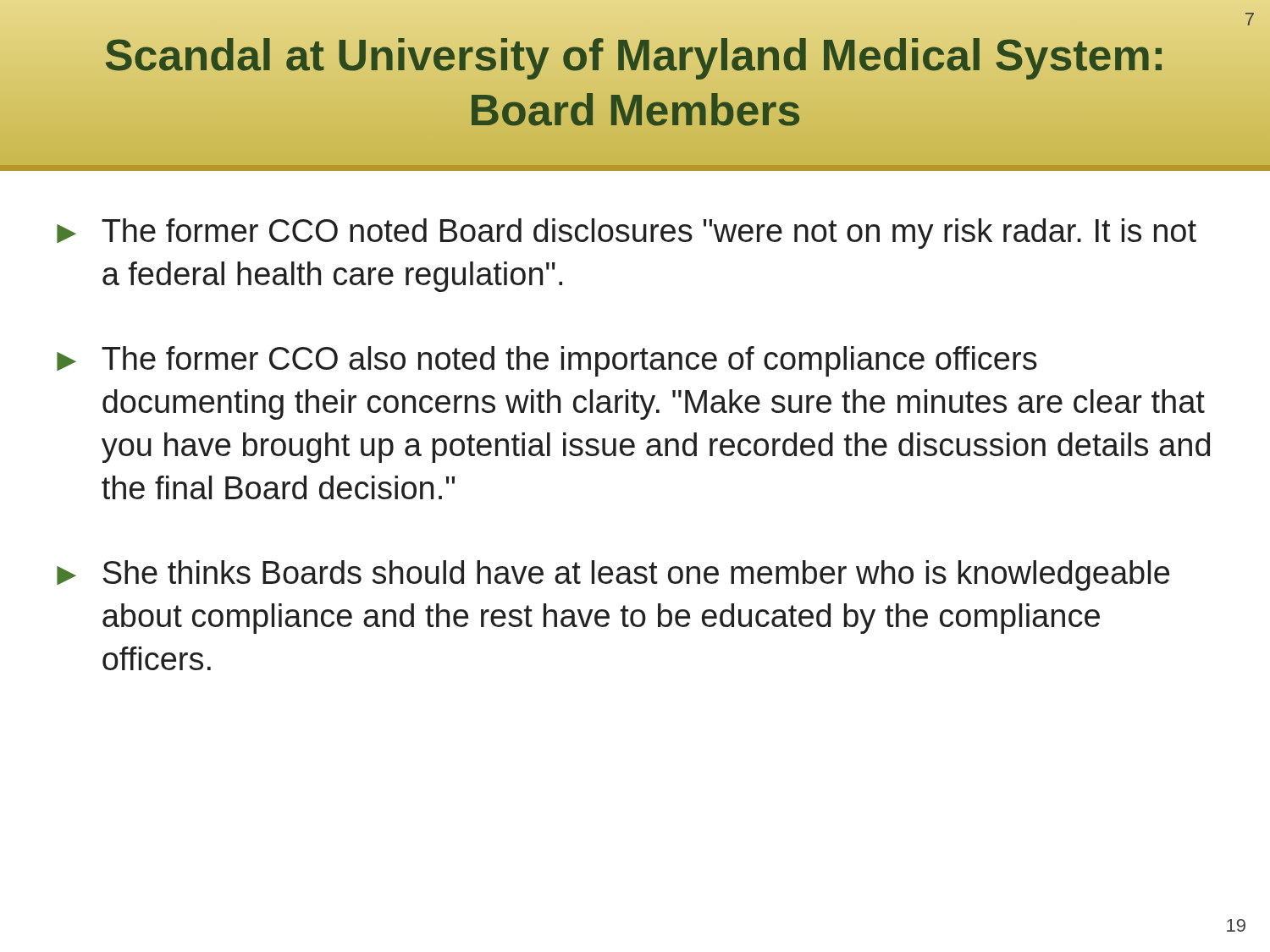Find the list item containing "► She thinks Boards should have at least"

635,617
